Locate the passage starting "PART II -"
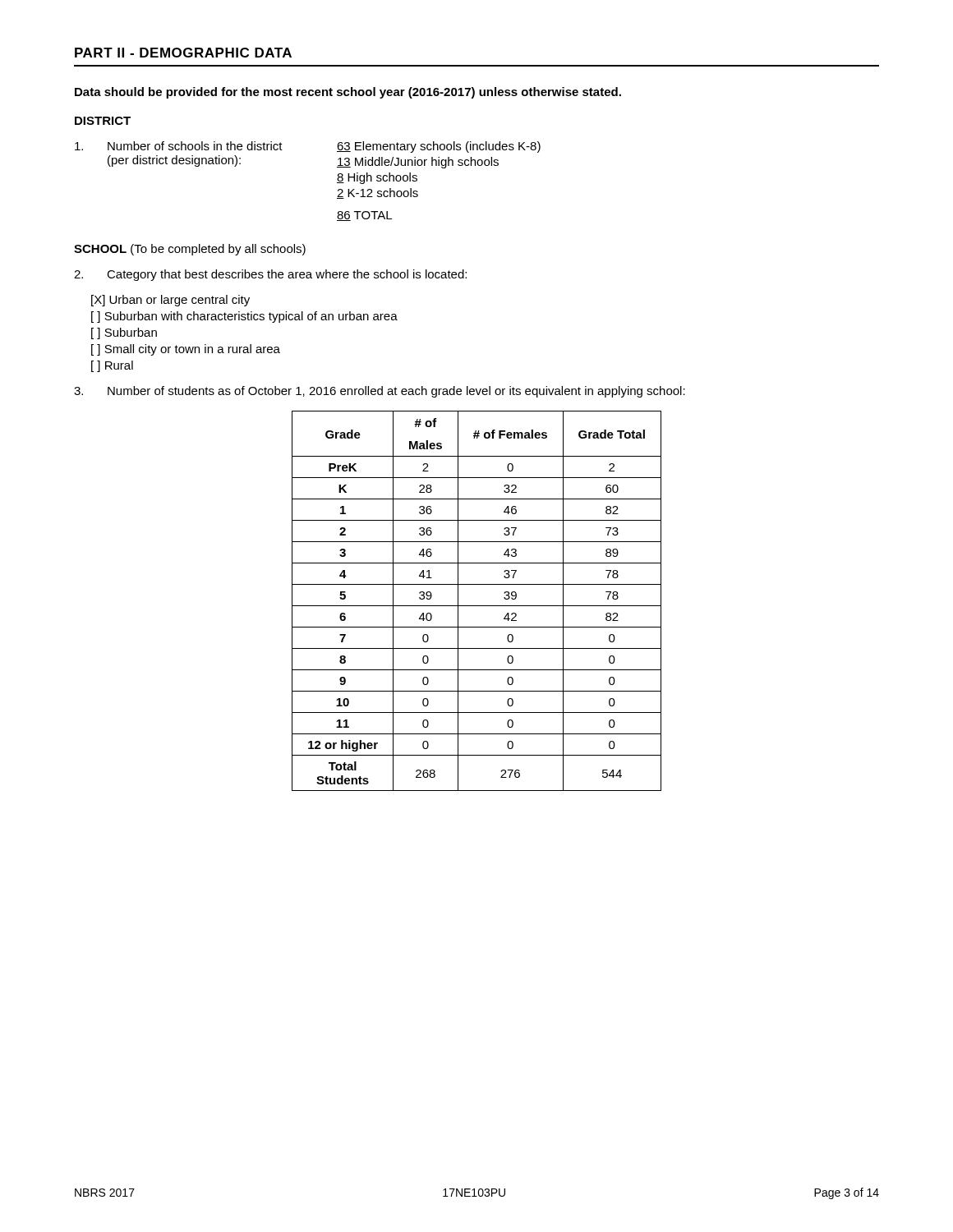The image size is (953, 1232). click(183, 53)
